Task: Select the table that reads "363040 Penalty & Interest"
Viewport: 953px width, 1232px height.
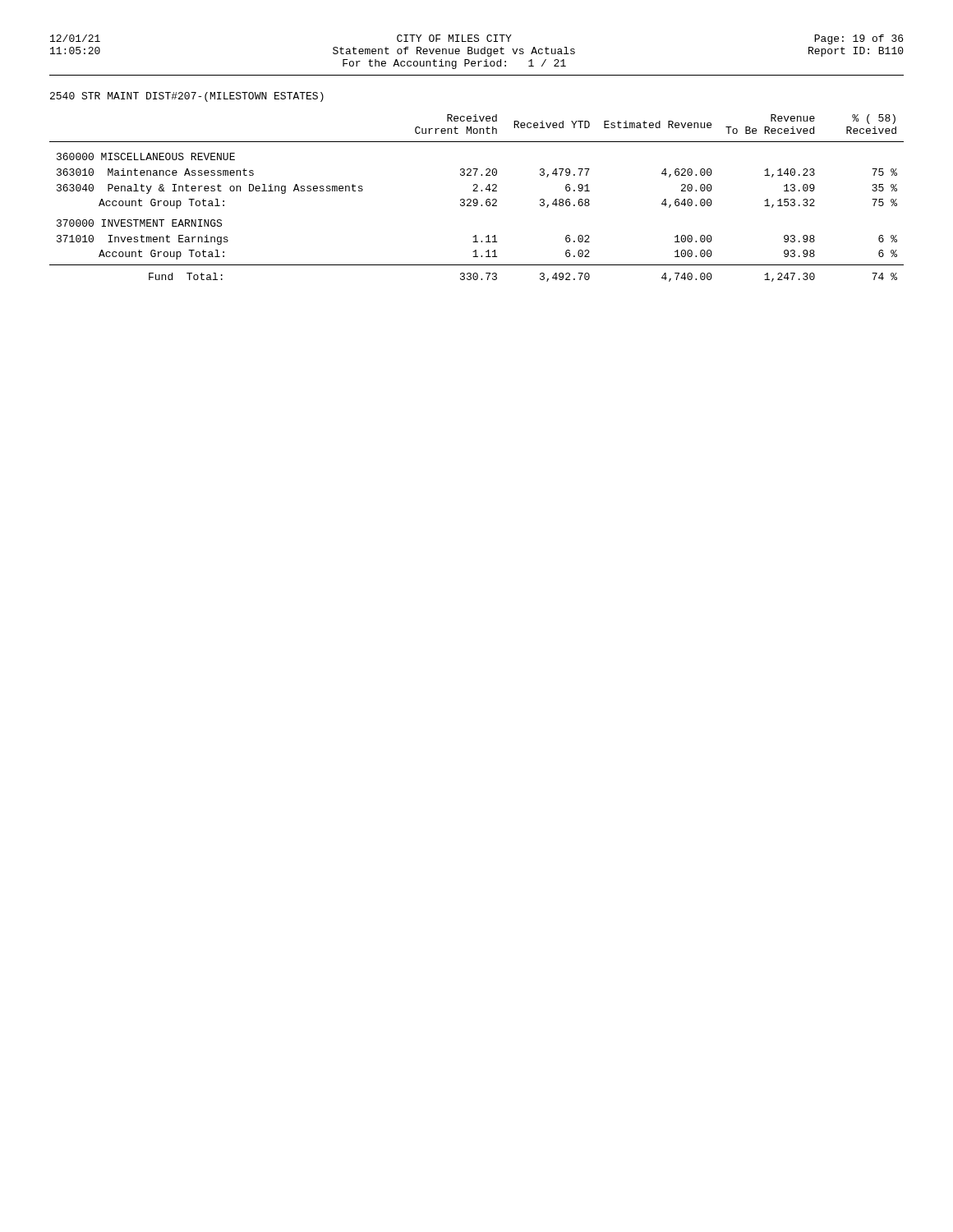Action: pyautogui.click(x=476, y=198)
